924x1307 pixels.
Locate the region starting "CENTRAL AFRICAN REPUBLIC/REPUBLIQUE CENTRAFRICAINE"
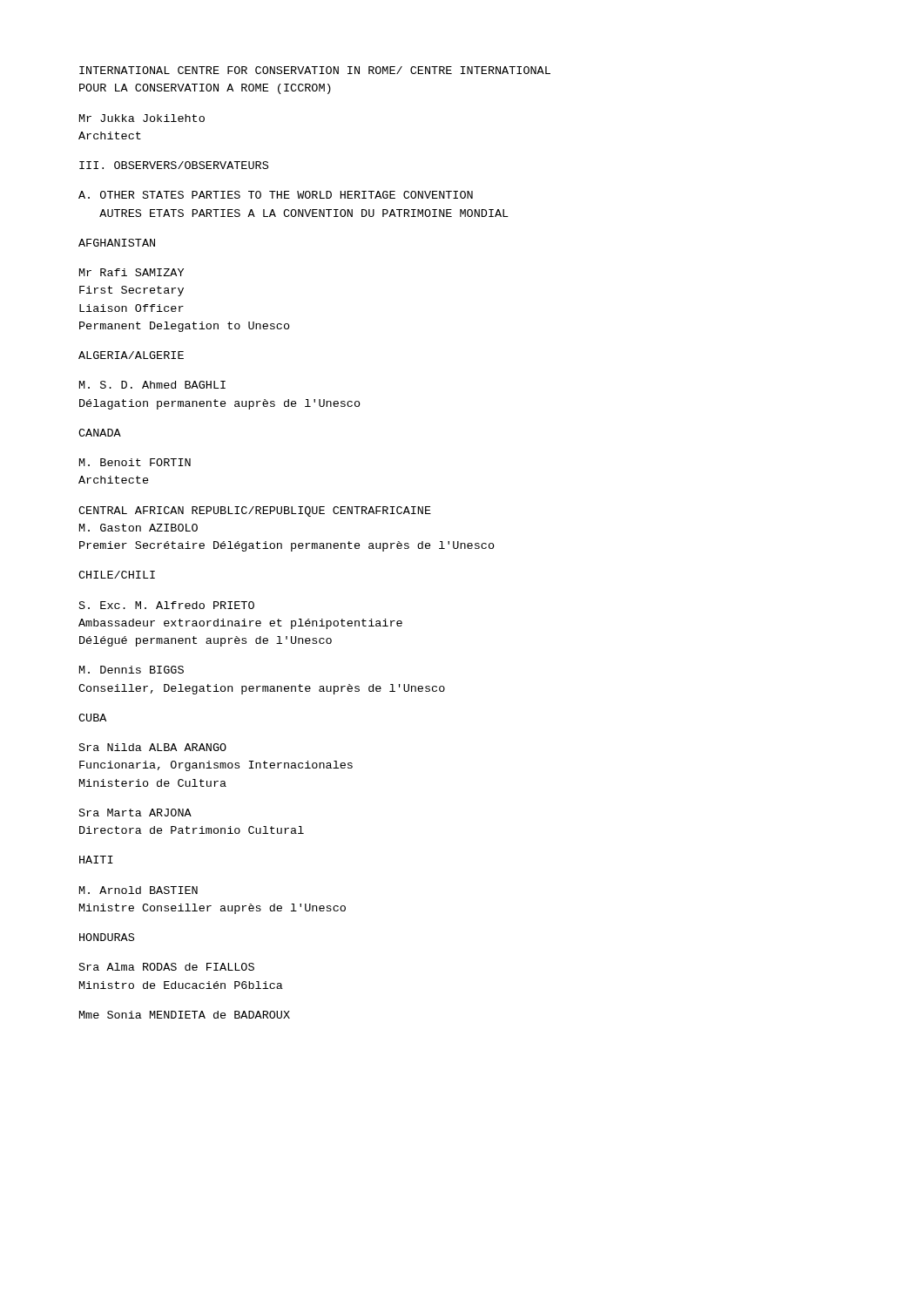255,511
